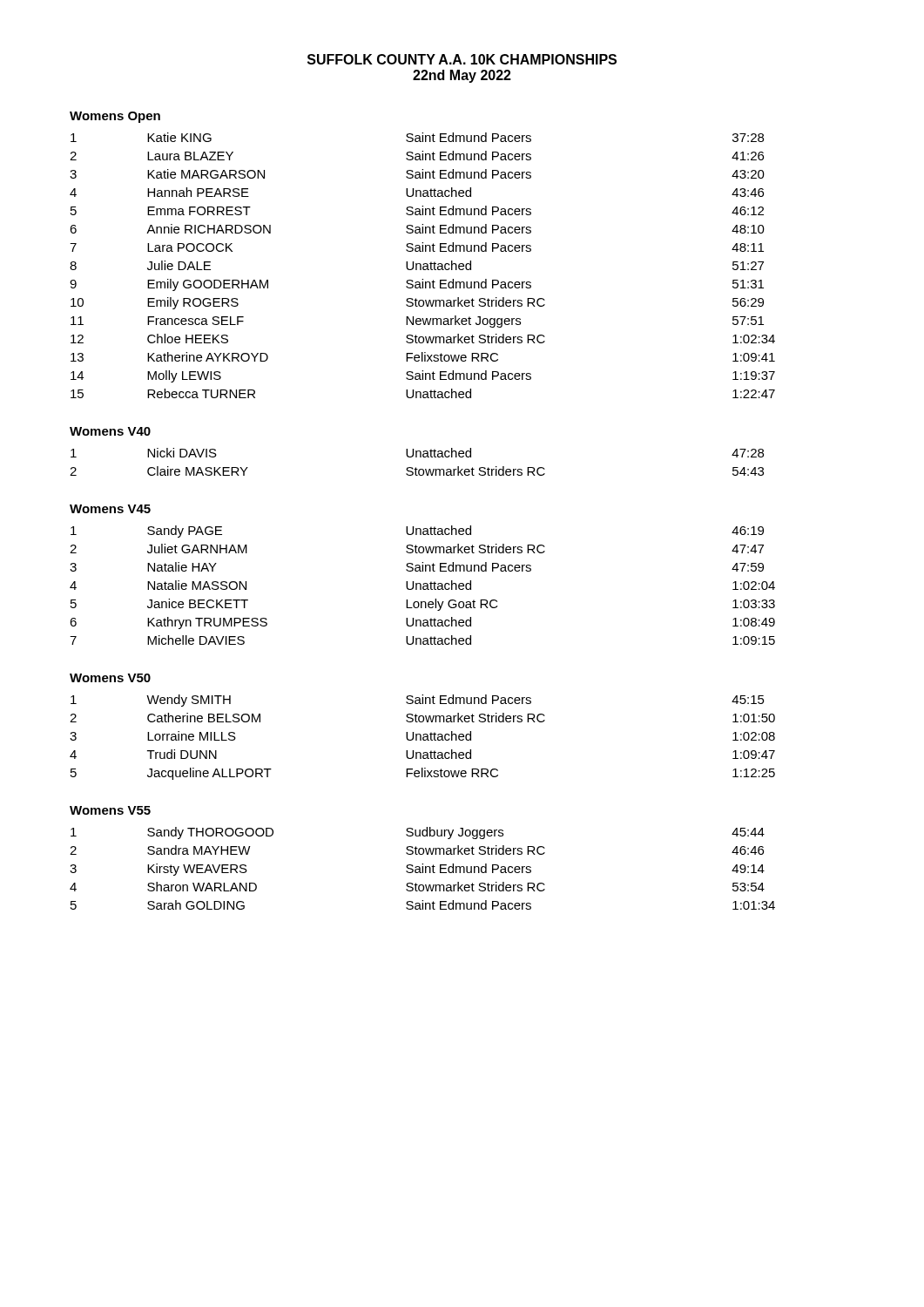Find the title containing "SUFFOLK COUNTY A.A. 10K CHAMPIONSHIPS"
924x1307 pixels.
coord(462,68)
